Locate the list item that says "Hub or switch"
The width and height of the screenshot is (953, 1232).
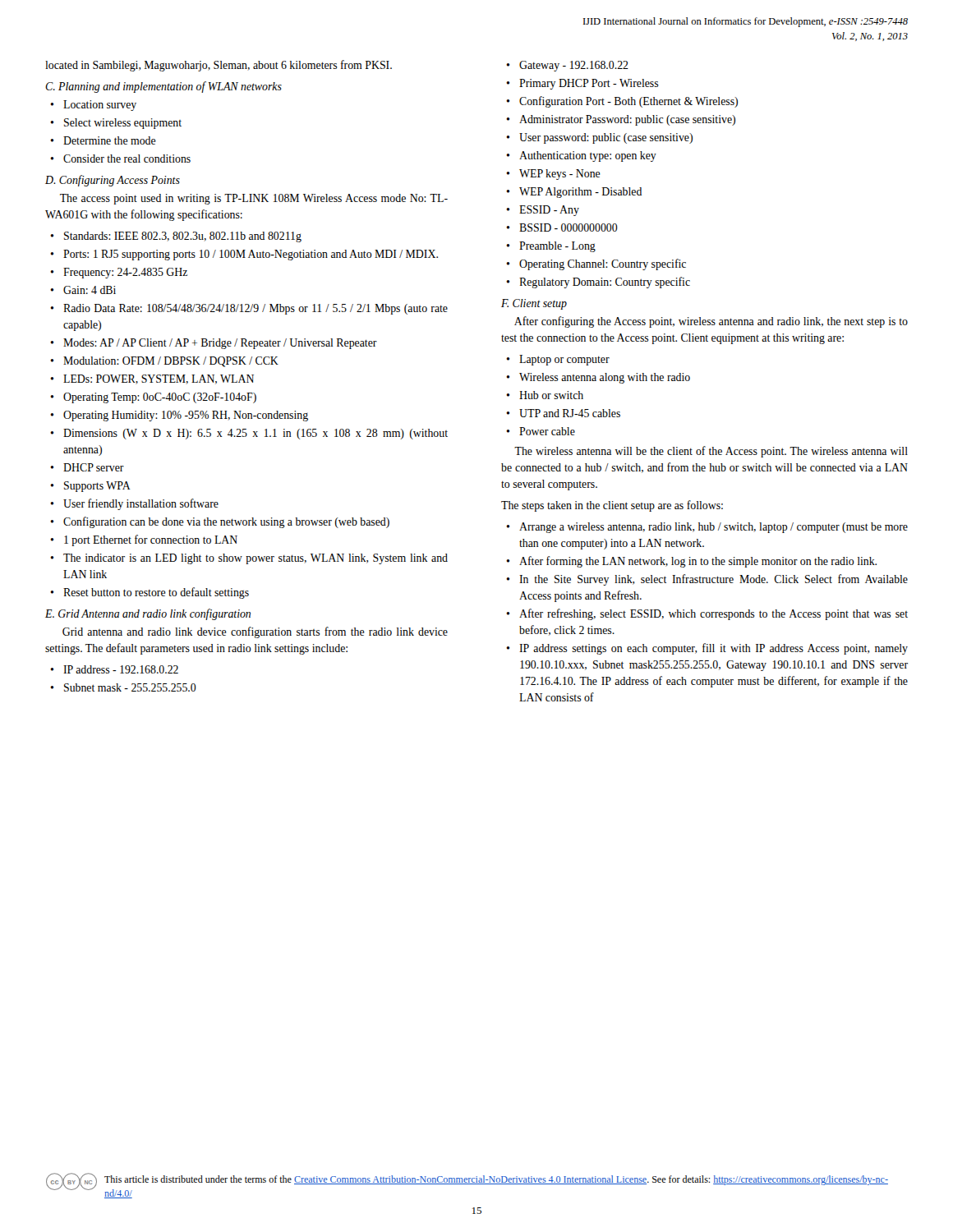click(x=551, y=395)
